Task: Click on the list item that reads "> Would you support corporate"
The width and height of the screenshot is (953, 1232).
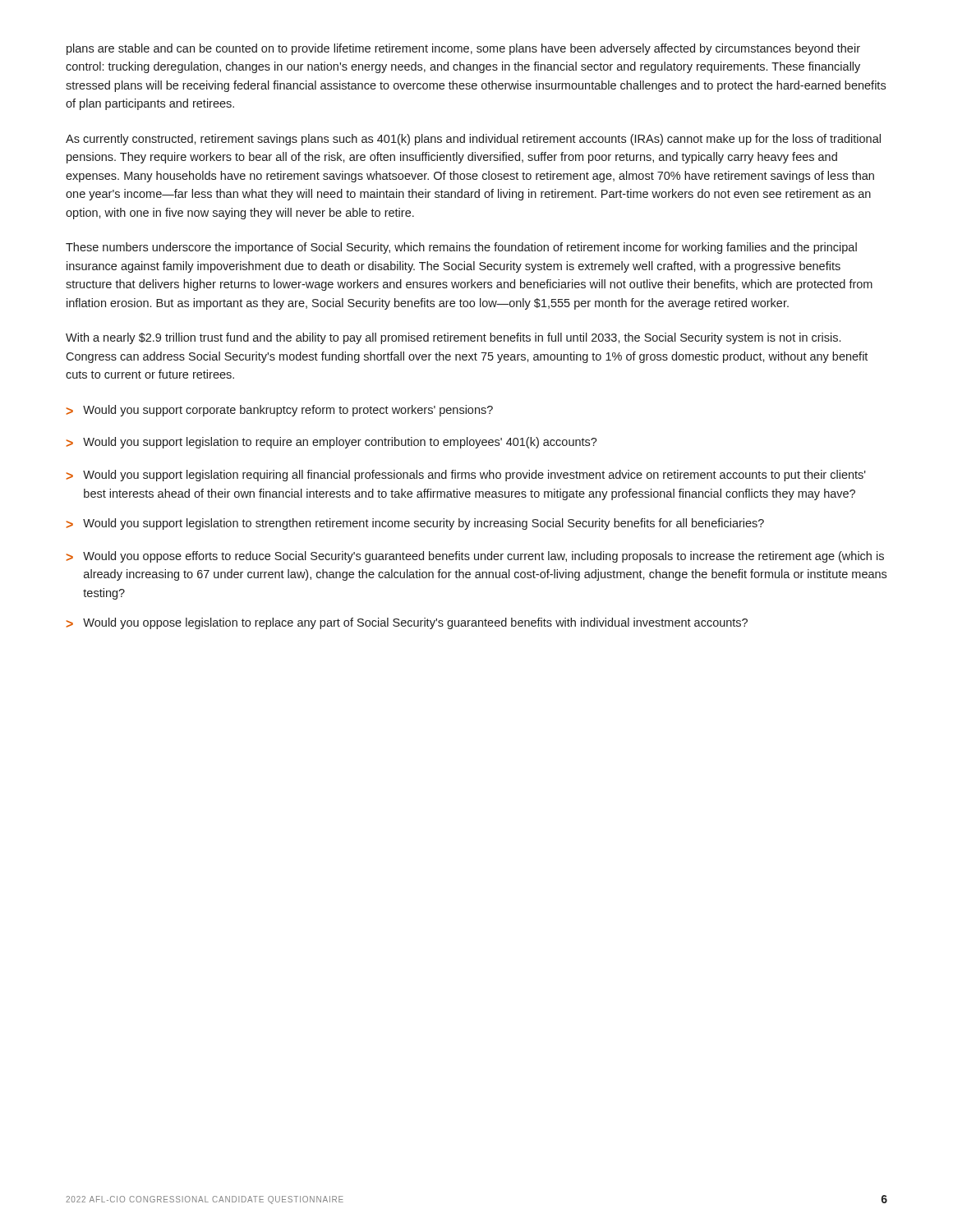Action: (476, 411)
